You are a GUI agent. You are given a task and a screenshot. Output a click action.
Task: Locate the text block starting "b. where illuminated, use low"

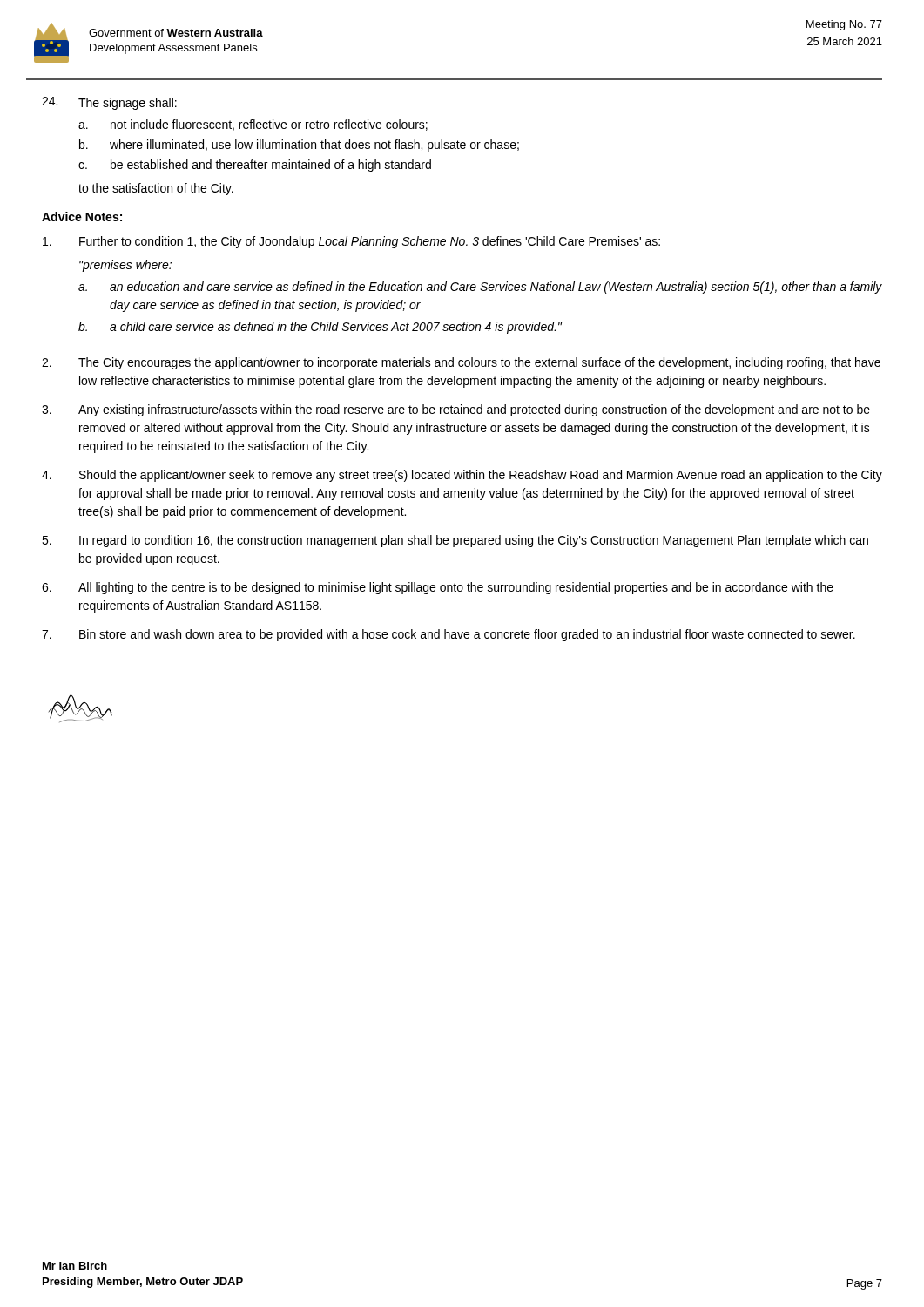coord(480,145)
